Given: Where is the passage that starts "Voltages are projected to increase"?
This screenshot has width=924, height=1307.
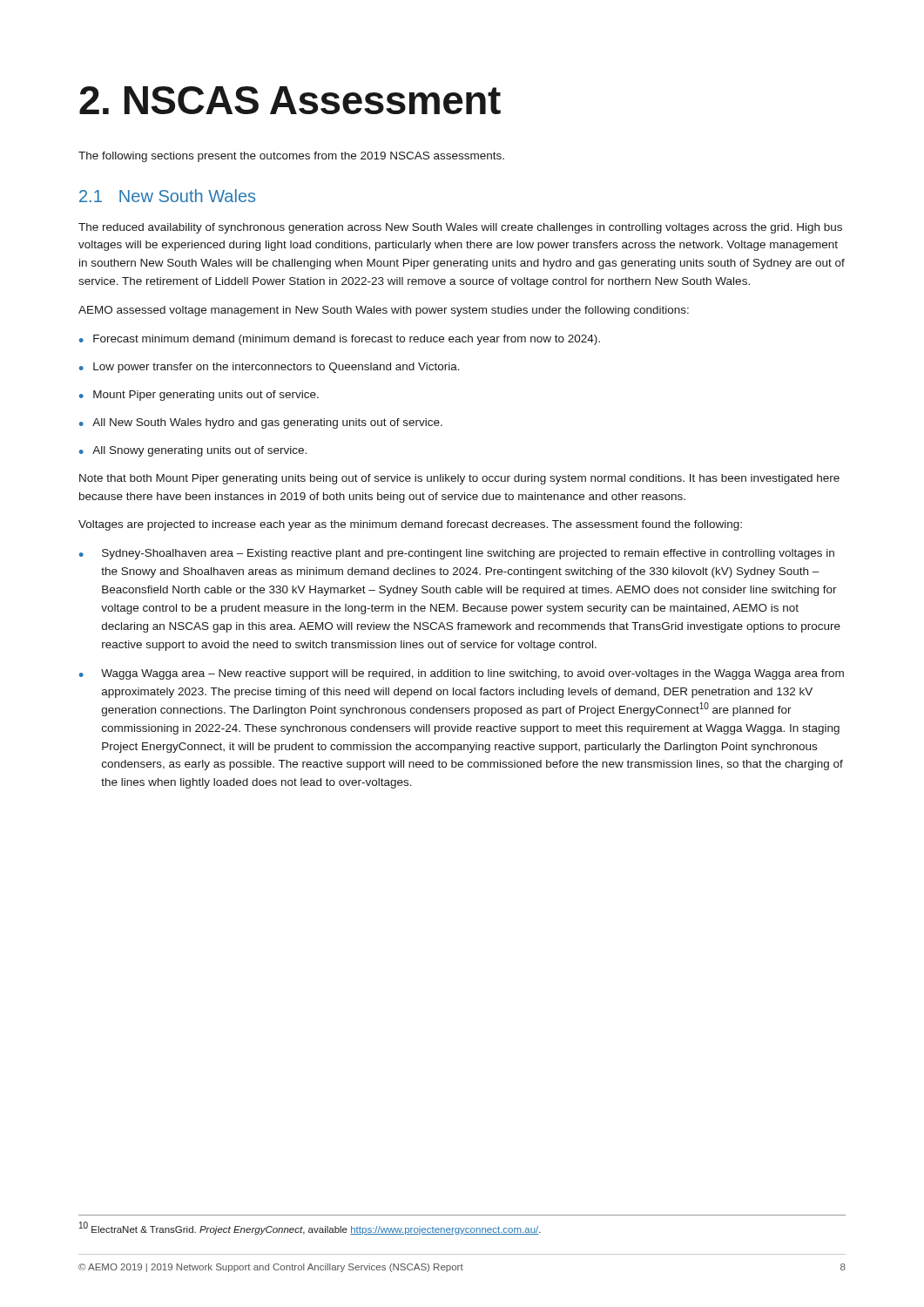Looking at the screenshot, I should (411, 524).
